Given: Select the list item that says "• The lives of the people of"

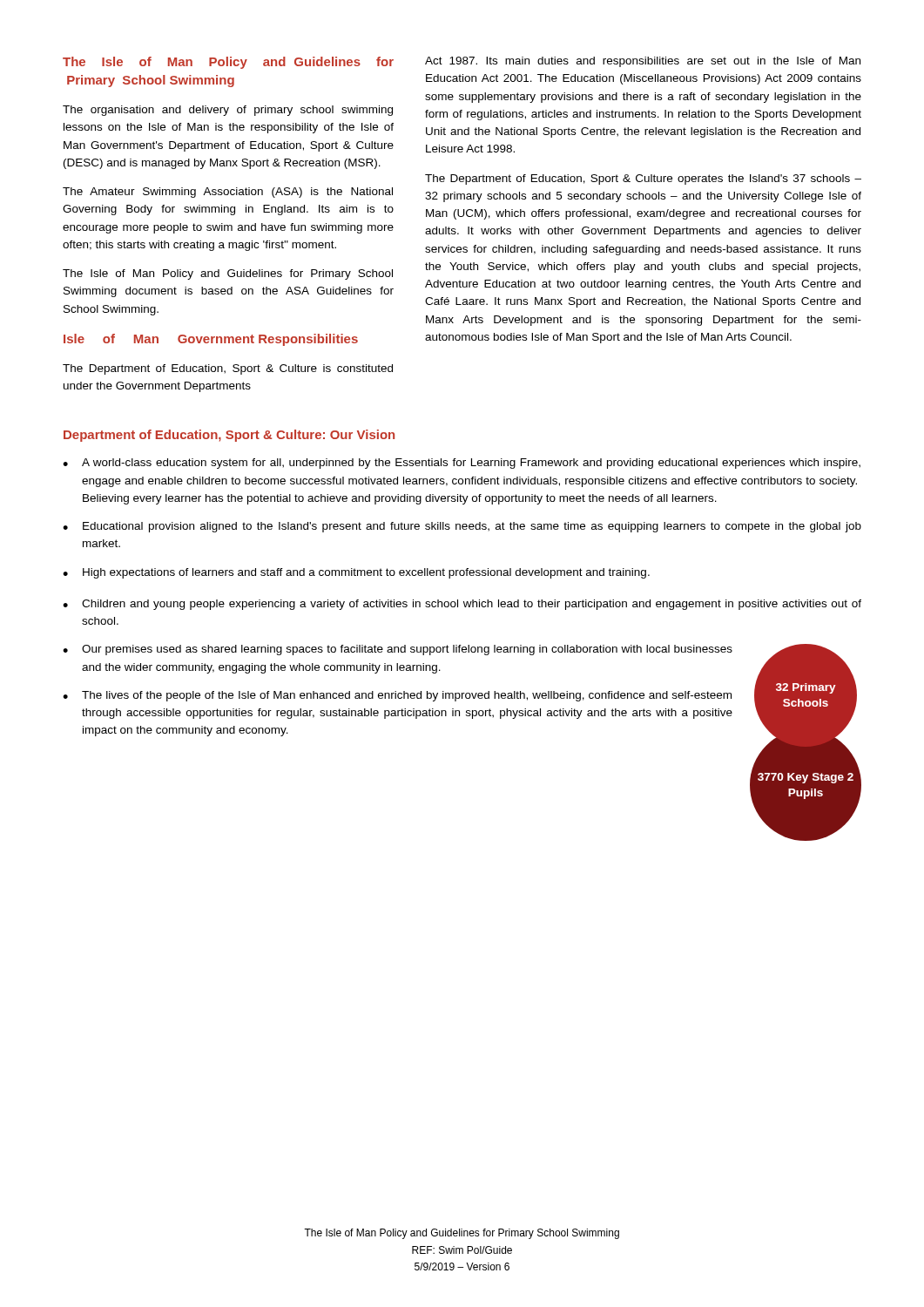Looking at the screenshot, I should 398,713.
